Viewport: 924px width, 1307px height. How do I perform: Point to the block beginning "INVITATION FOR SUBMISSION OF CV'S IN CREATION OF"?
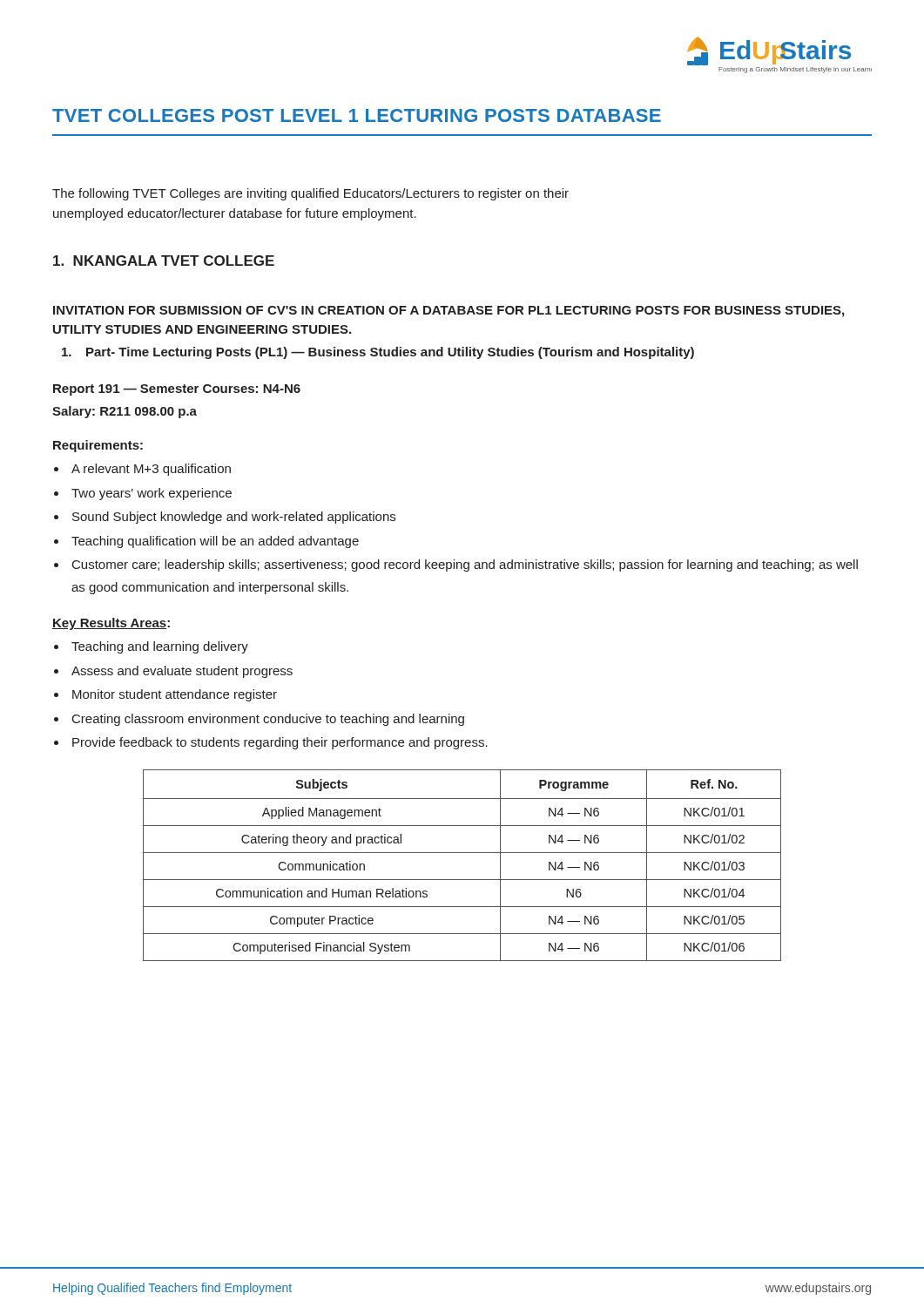coord(462,320)
